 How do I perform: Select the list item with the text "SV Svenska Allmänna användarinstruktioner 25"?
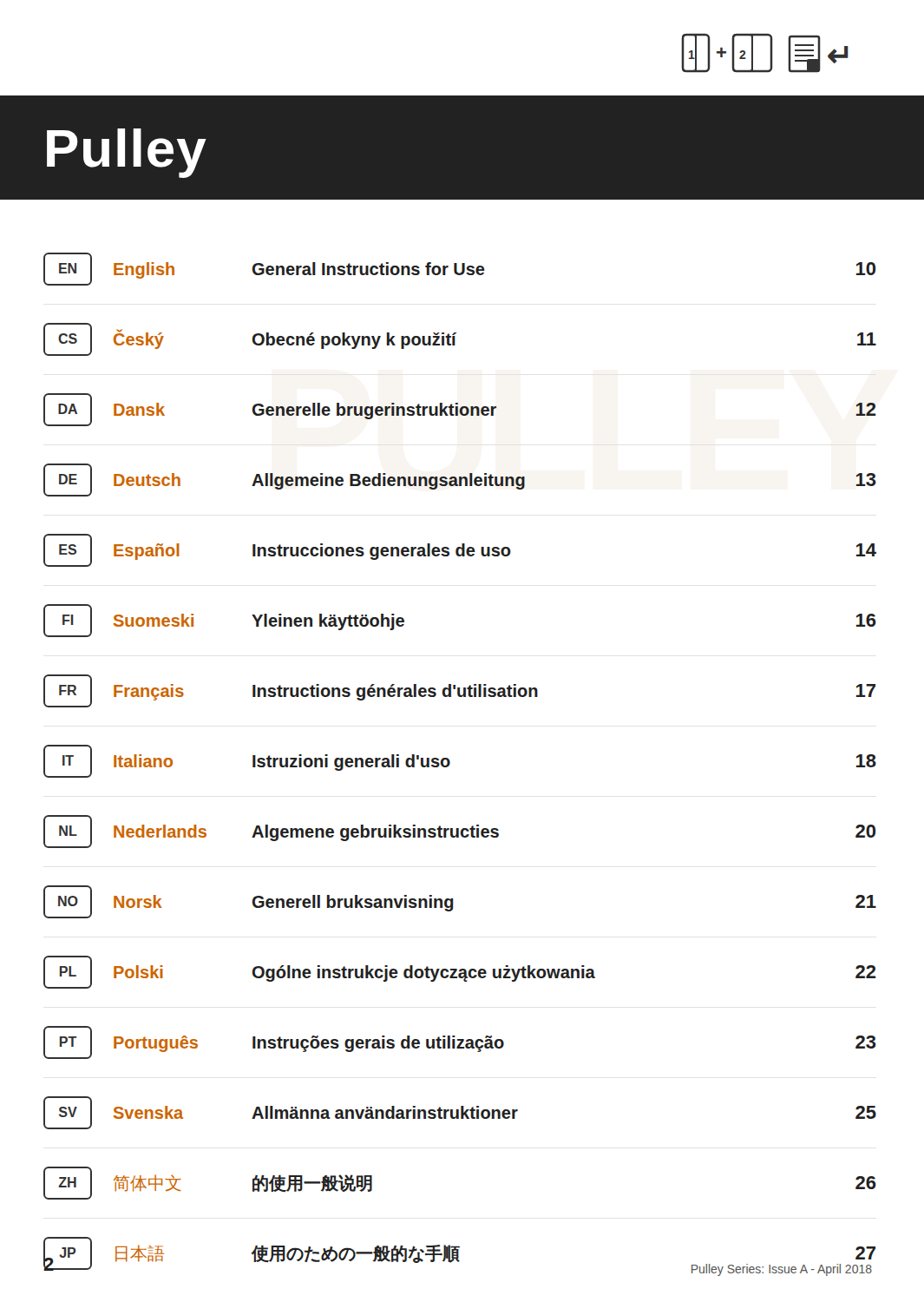click(x=460, y=1113)
